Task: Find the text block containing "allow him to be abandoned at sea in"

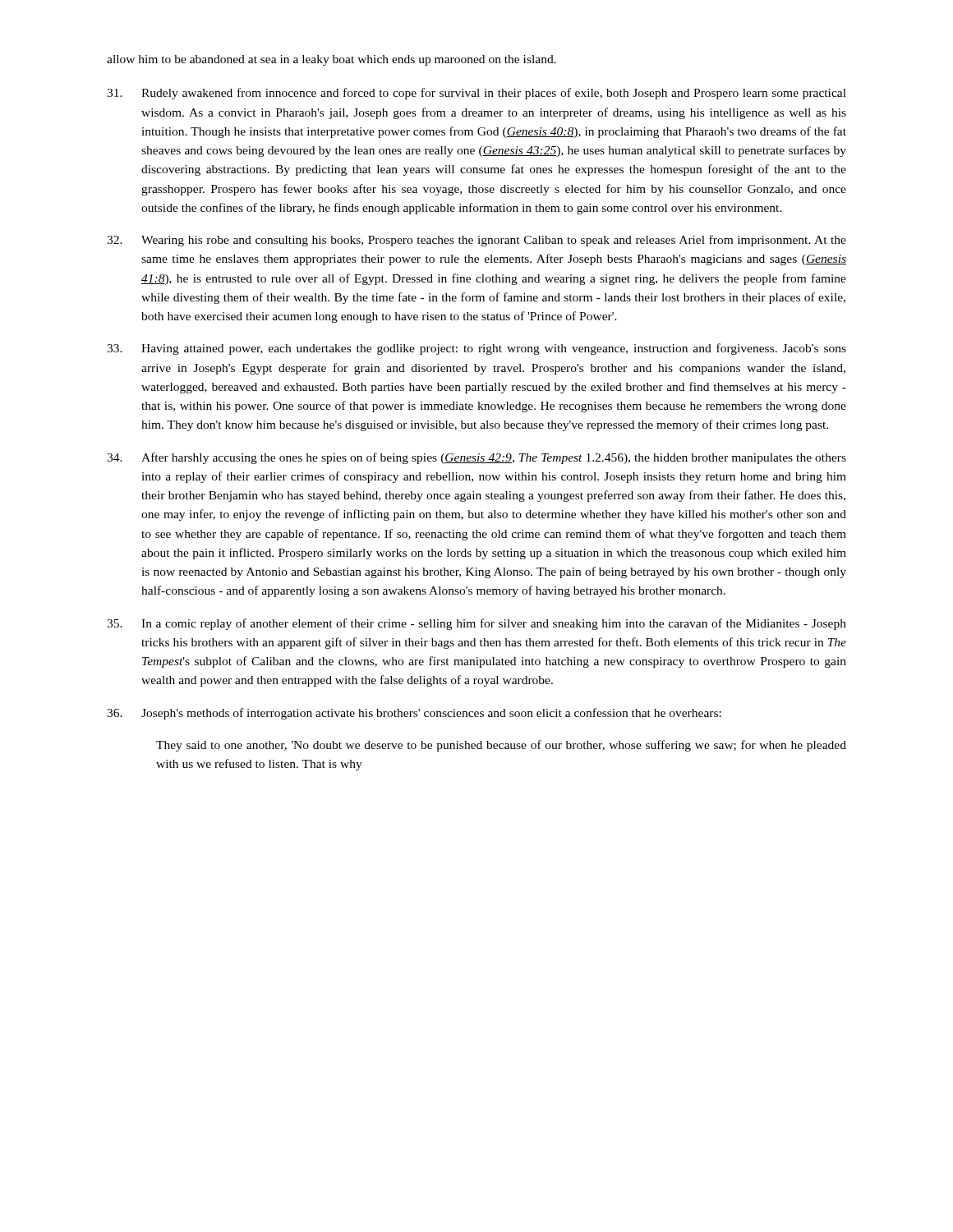Action: pyautogui.click(x=332, y=59)
